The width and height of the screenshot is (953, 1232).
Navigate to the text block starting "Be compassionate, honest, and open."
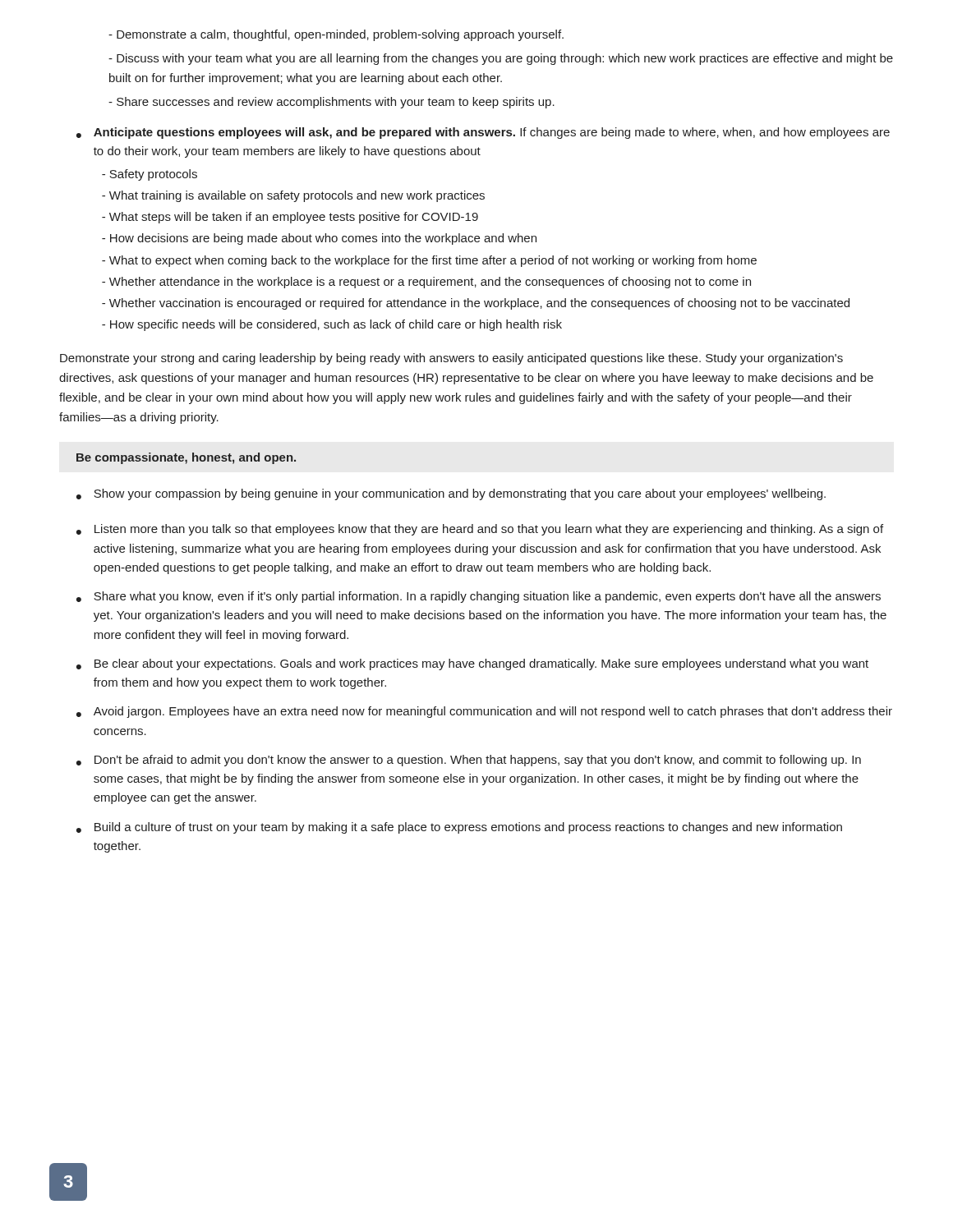click(186, 458)
